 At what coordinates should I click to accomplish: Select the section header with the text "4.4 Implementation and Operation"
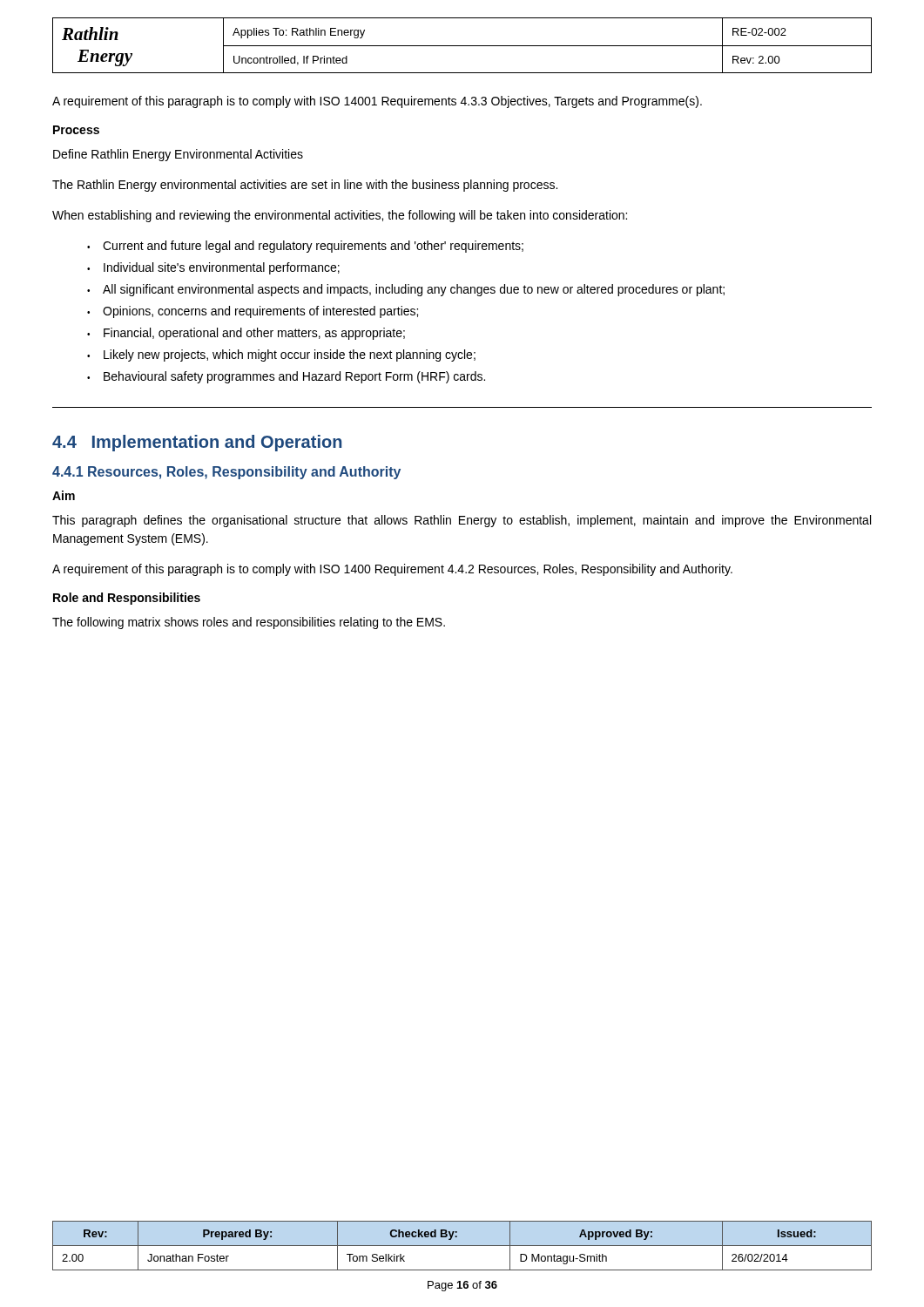197,442
